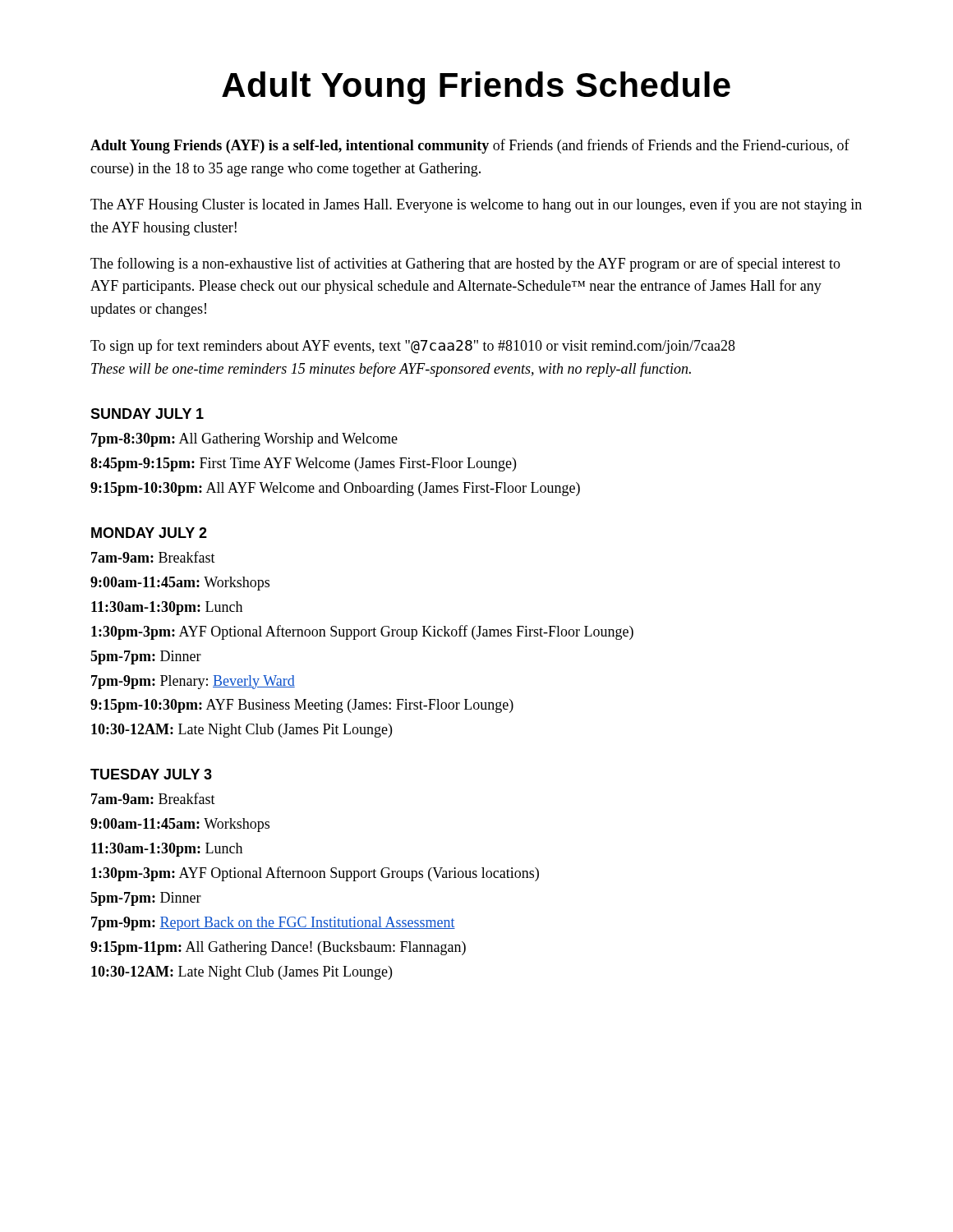The width and height of the screenshot is (953, 1232).
Task: Locate the region starting "MONDAY JULY 2"
Action: pyautogui.click(x=149, y=533)
